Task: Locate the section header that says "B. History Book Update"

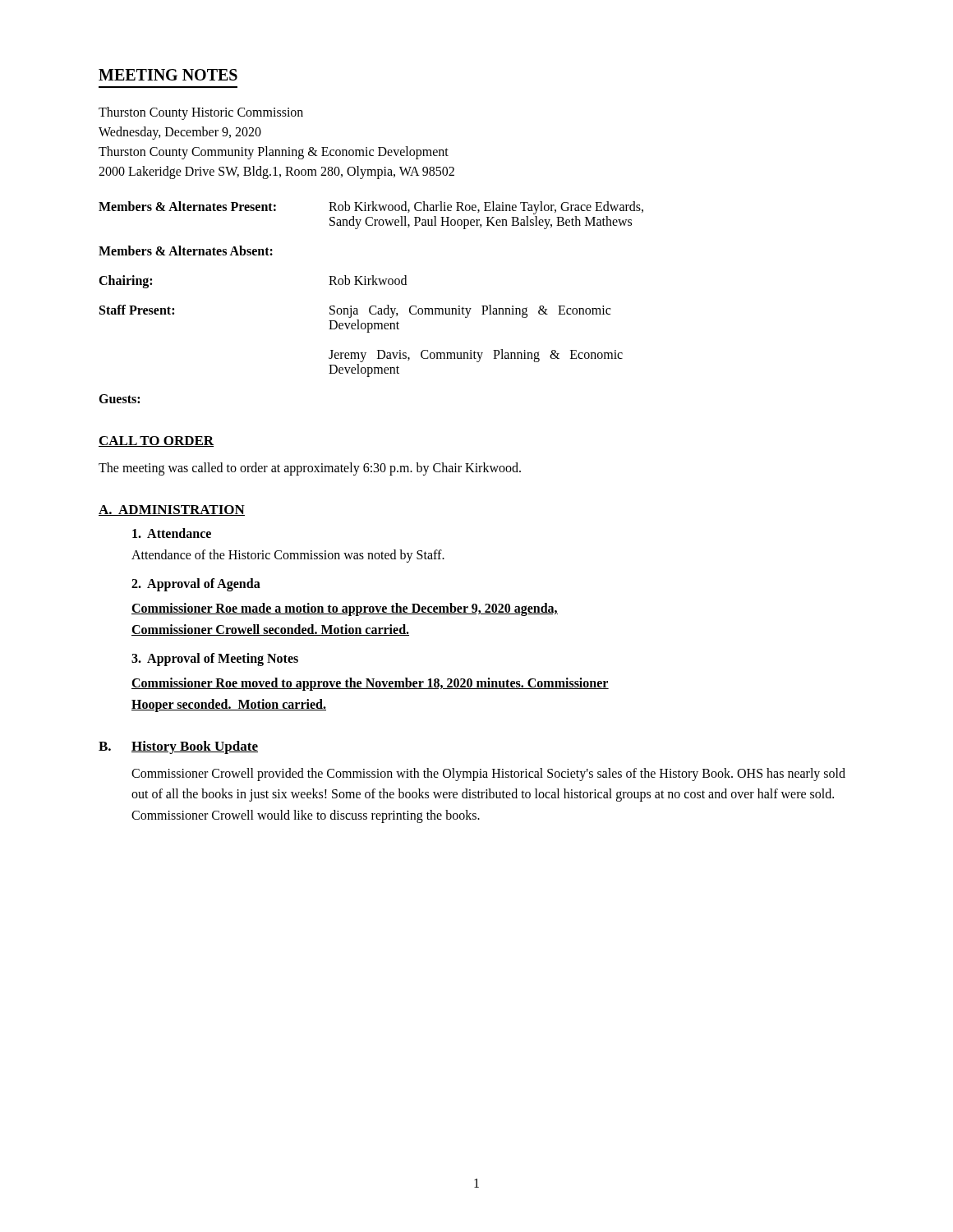Action: coord(178,746)
